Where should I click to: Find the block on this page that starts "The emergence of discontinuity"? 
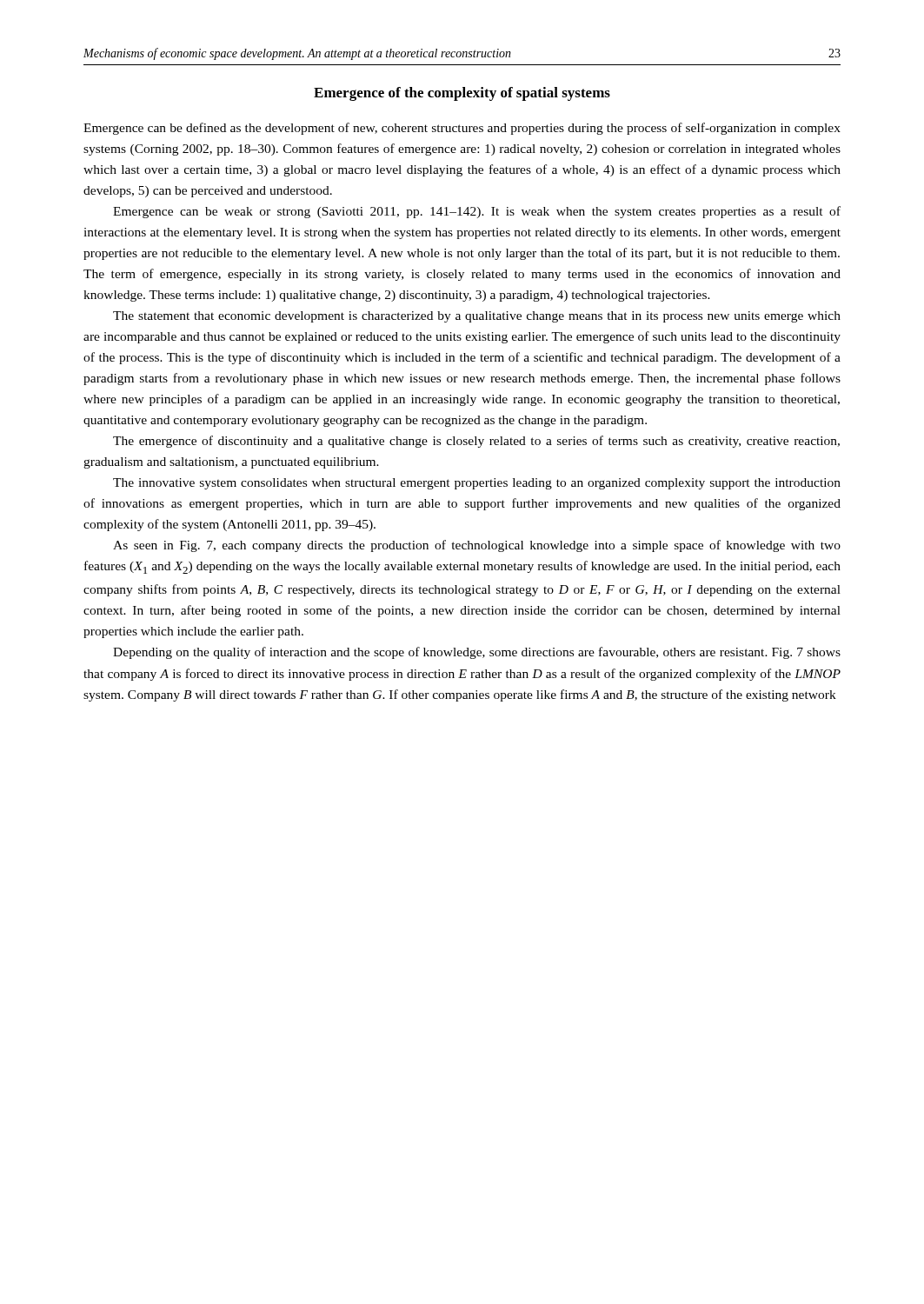[x=462, y=451]
